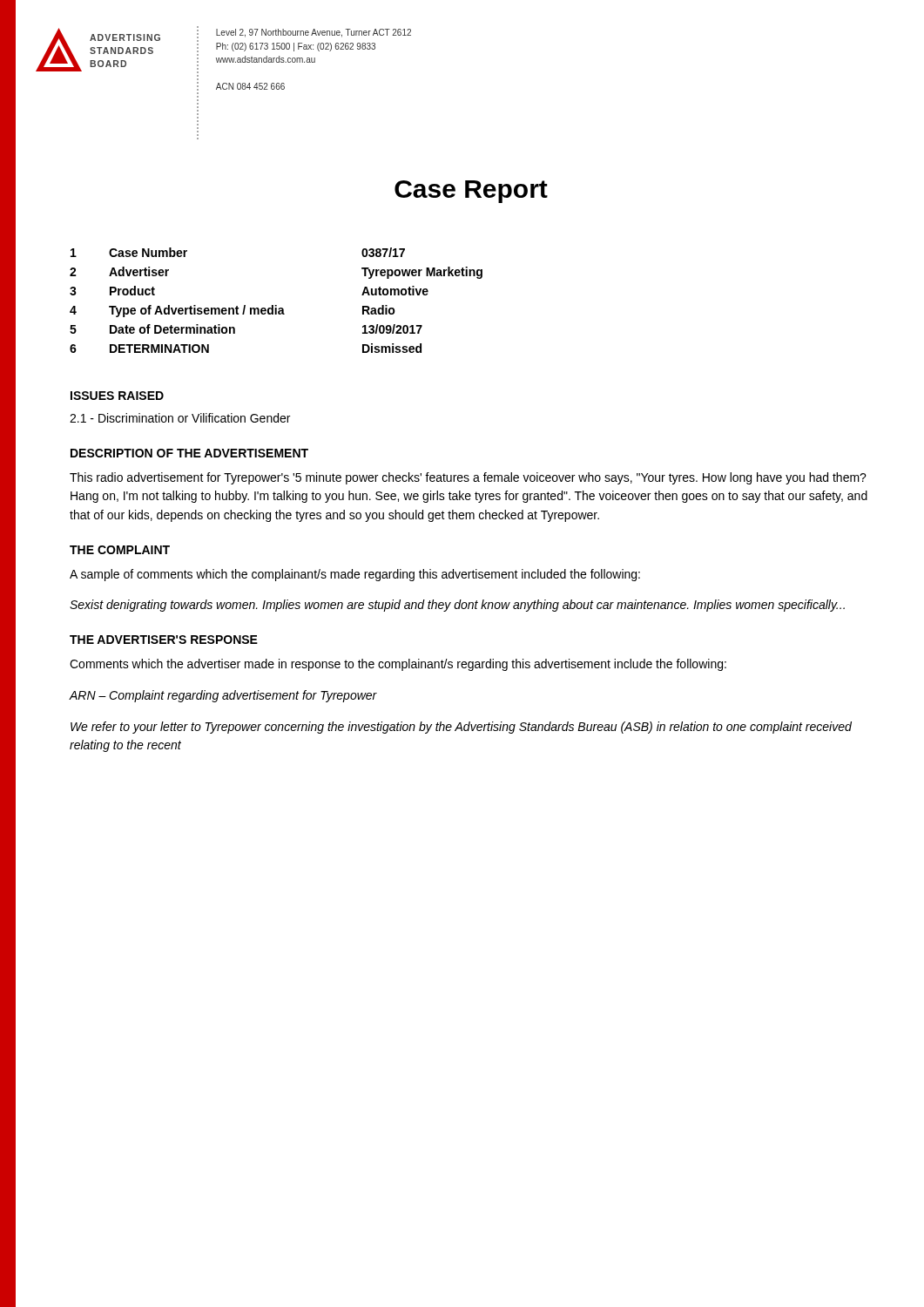Image resolution: width=924 pixels, height=1307 pixels.
Task: Click a table
Action: click(x=471, y=301)
